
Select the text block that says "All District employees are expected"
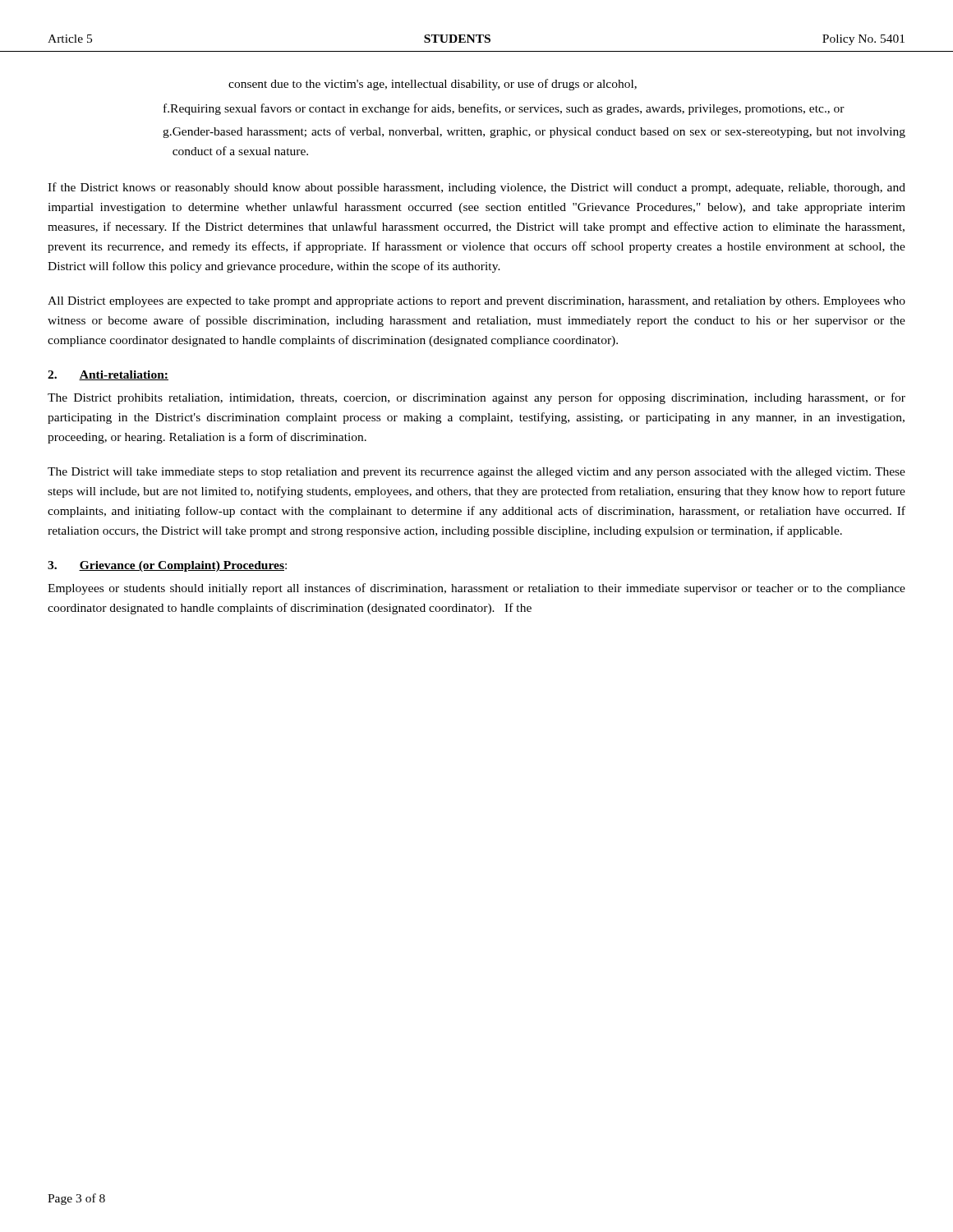click(x=476, y=320)
